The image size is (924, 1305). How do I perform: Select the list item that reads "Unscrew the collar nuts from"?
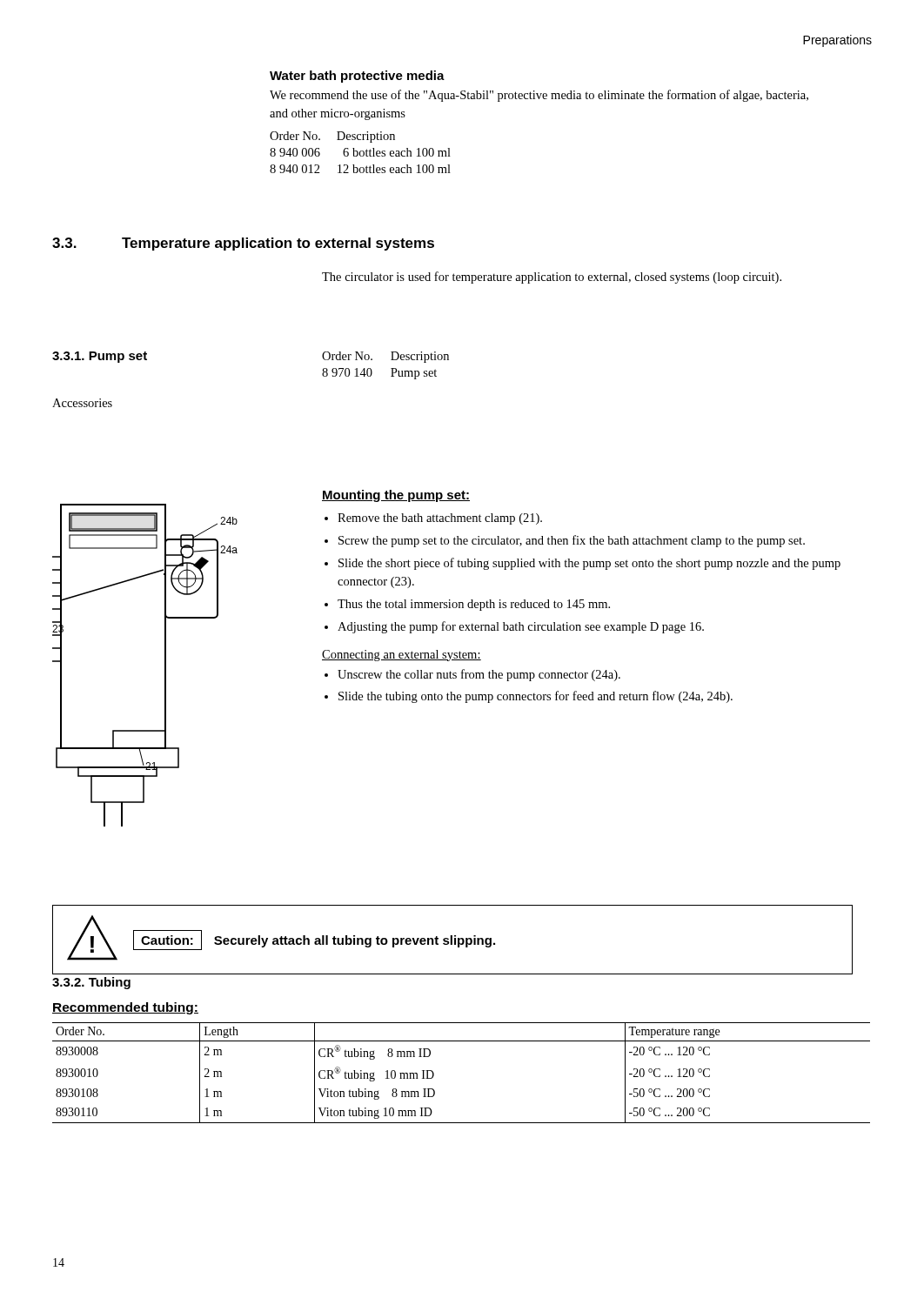pos(479,674)
